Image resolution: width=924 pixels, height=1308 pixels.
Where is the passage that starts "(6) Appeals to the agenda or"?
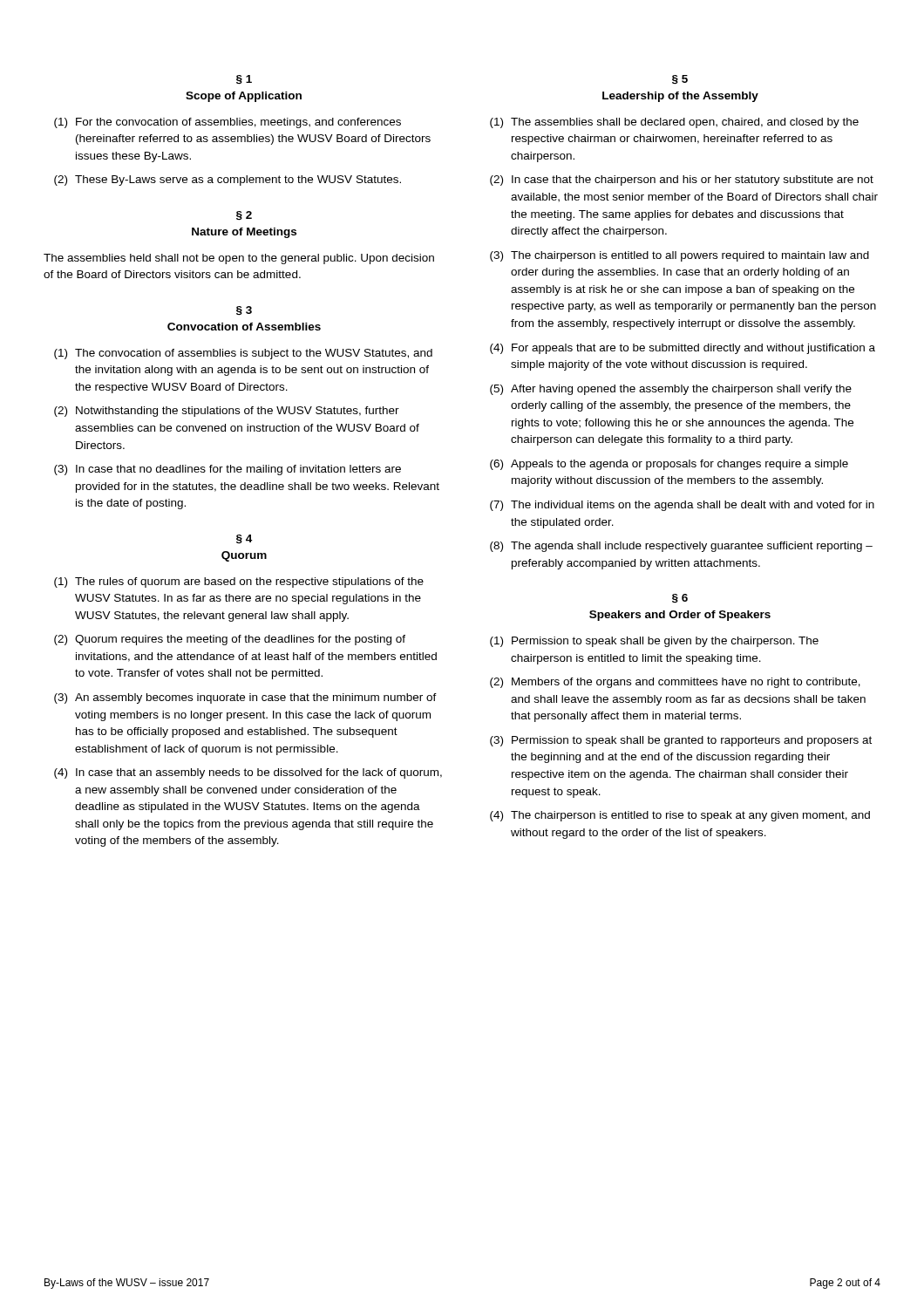click(680, 472)
